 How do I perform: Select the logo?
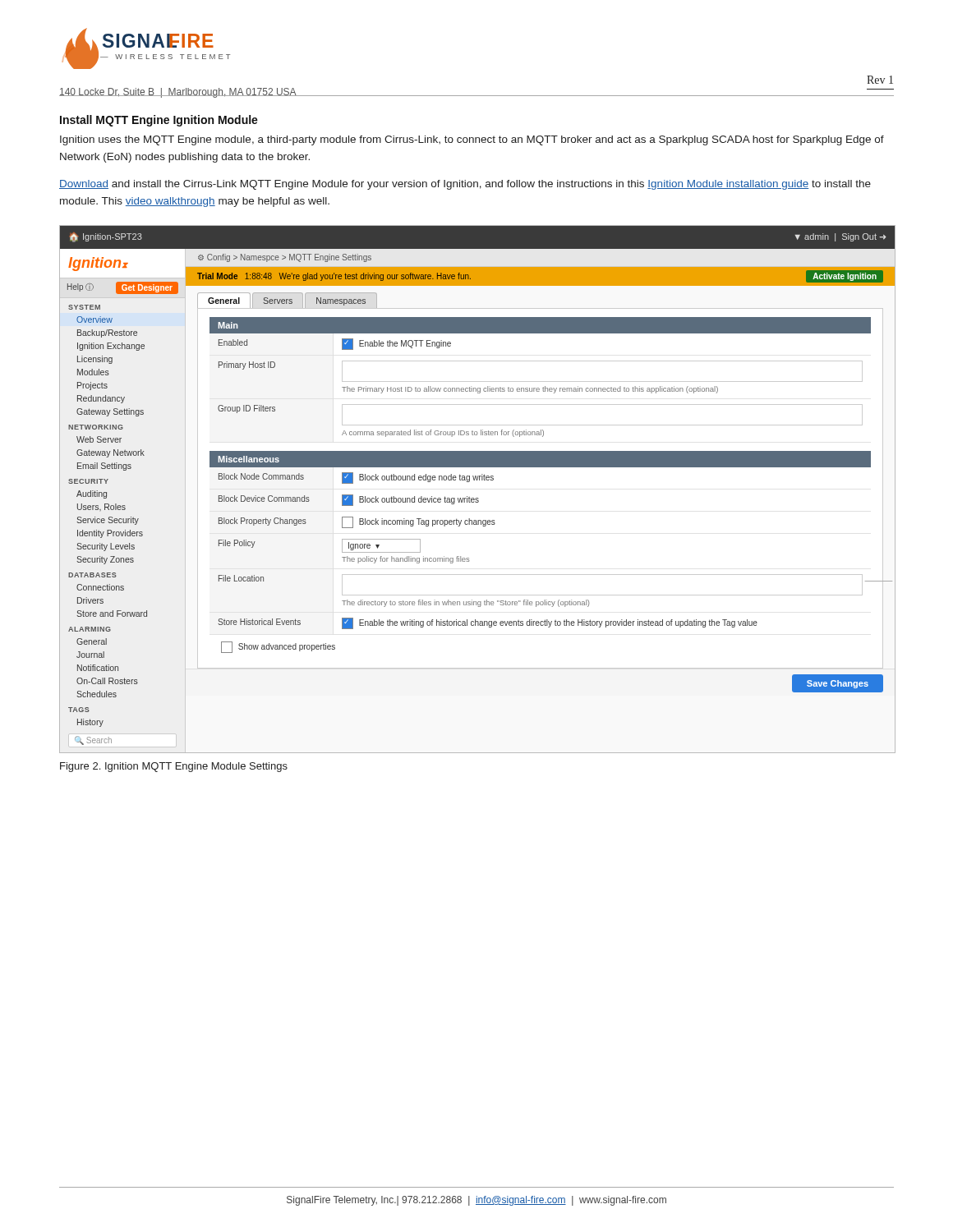[x=145, y=51]
